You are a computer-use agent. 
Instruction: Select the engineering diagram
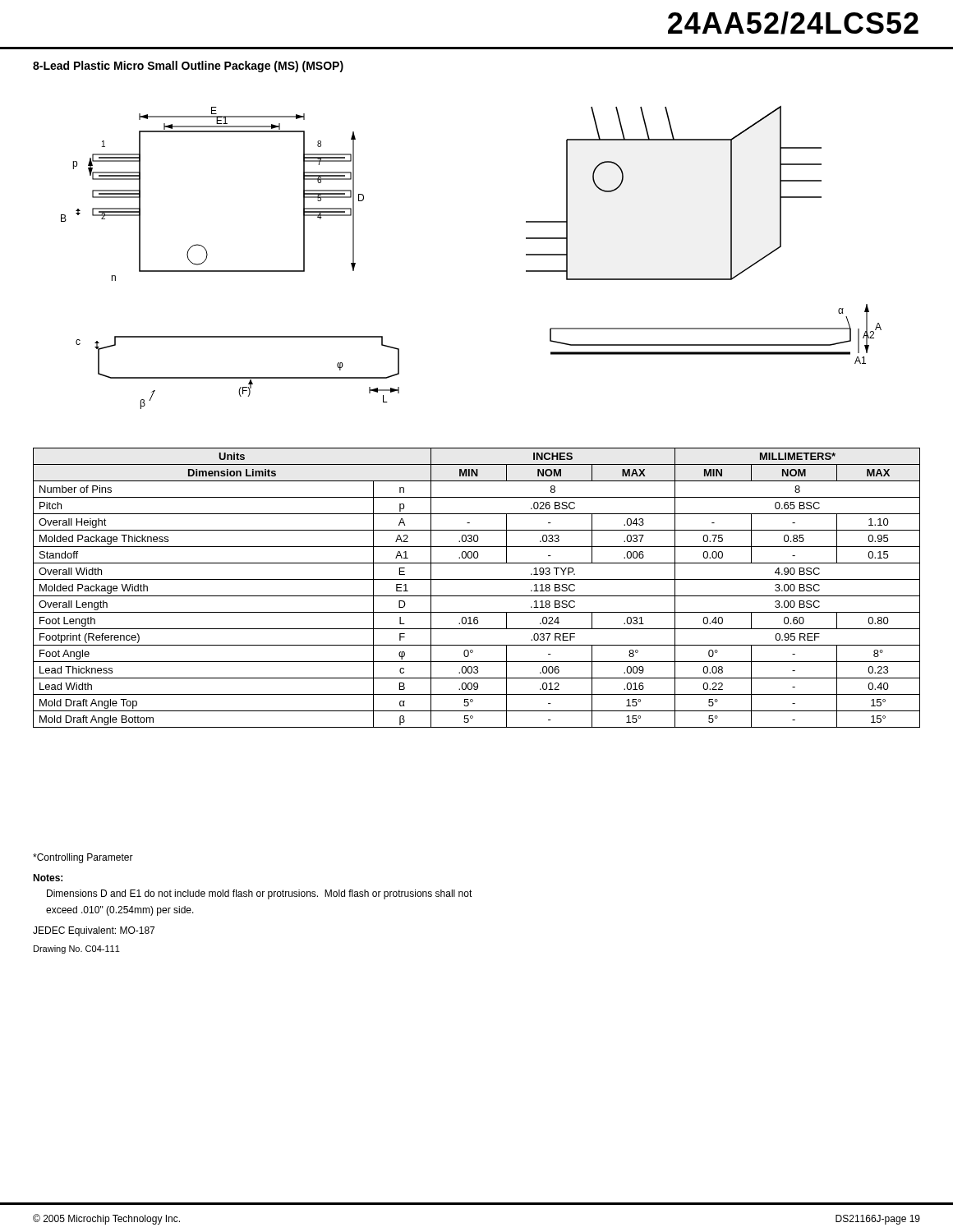(x=476, y=255)
